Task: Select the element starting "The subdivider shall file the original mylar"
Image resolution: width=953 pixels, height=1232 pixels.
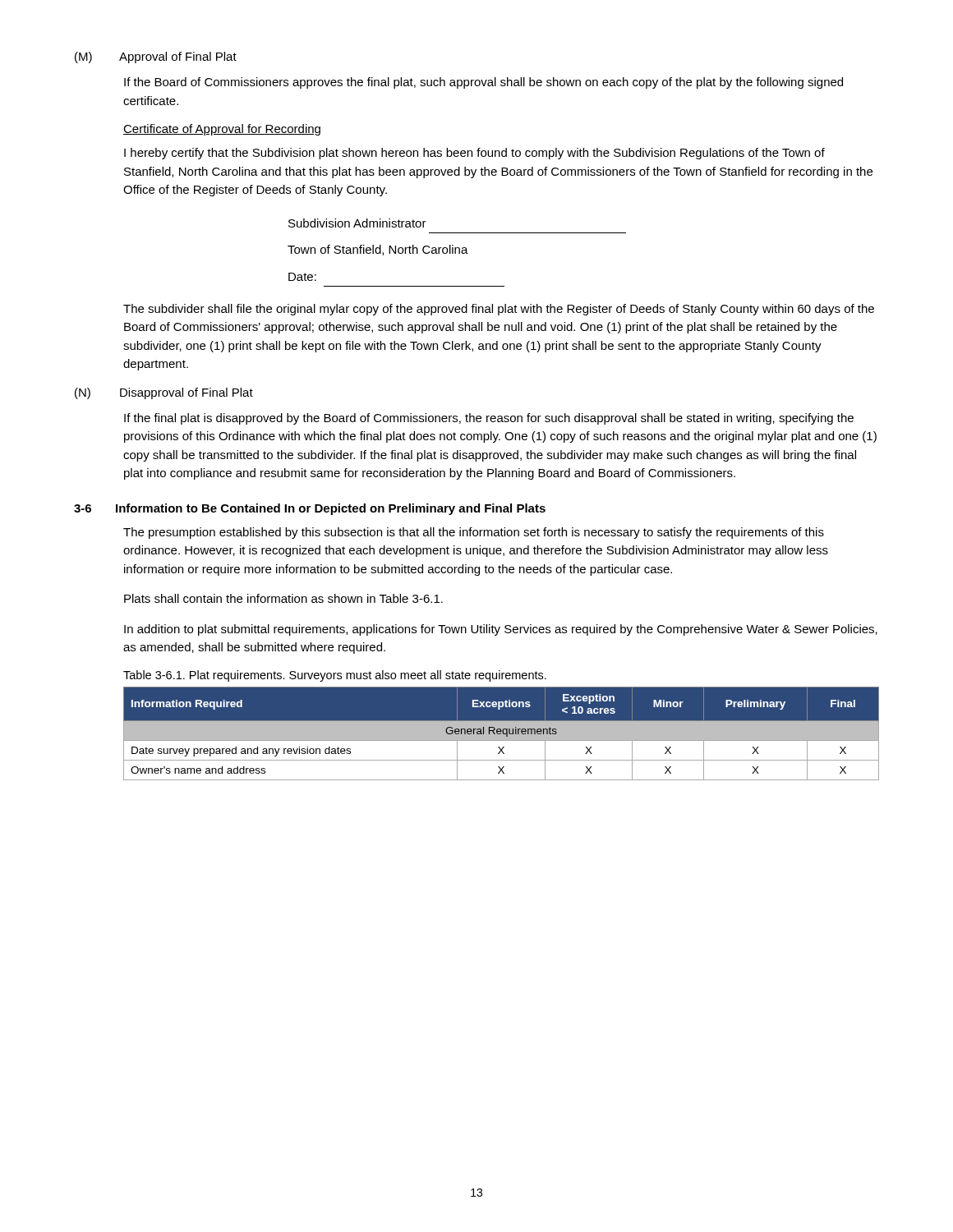Action: 501,336
